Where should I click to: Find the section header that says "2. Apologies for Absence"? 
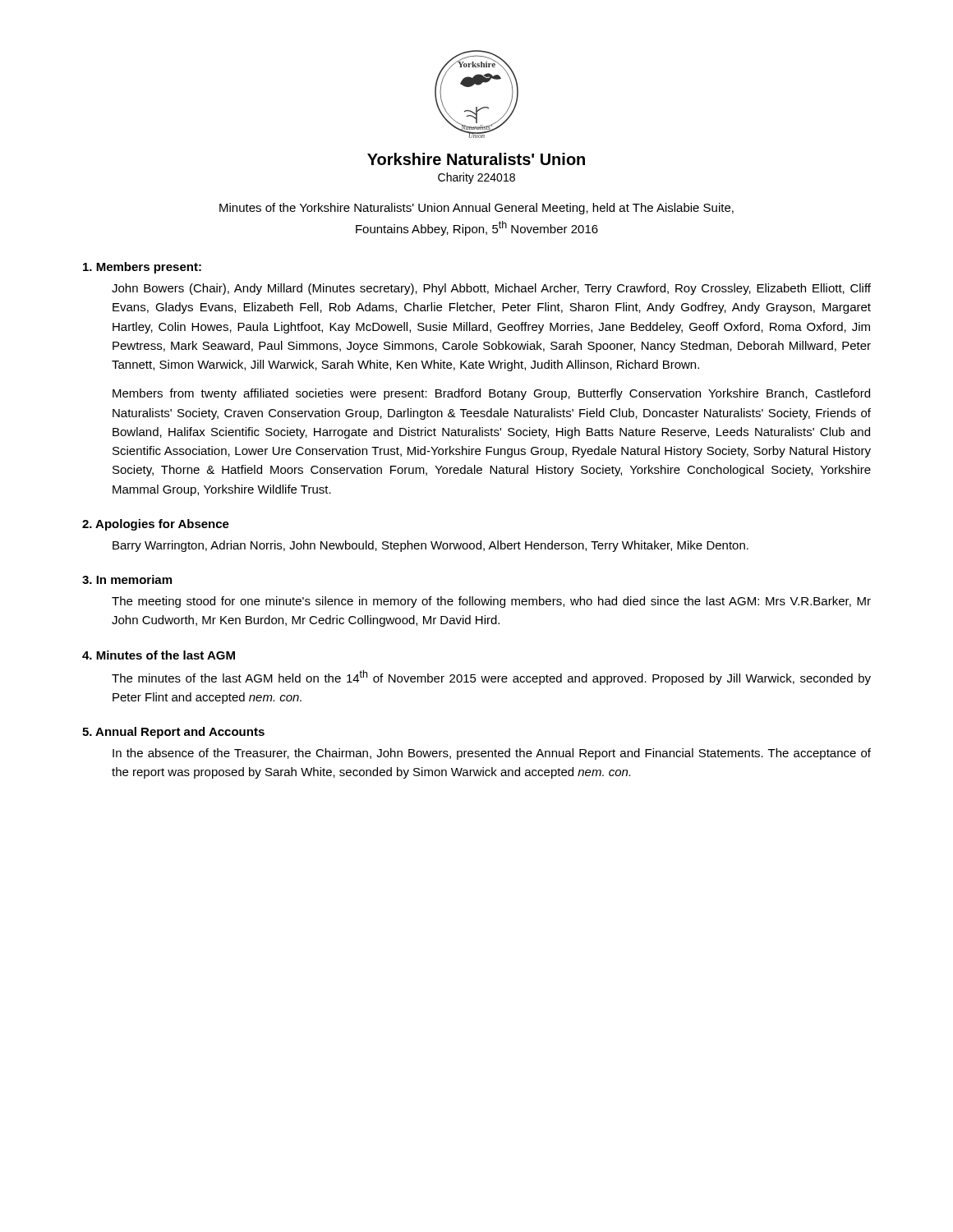(156, 523)
